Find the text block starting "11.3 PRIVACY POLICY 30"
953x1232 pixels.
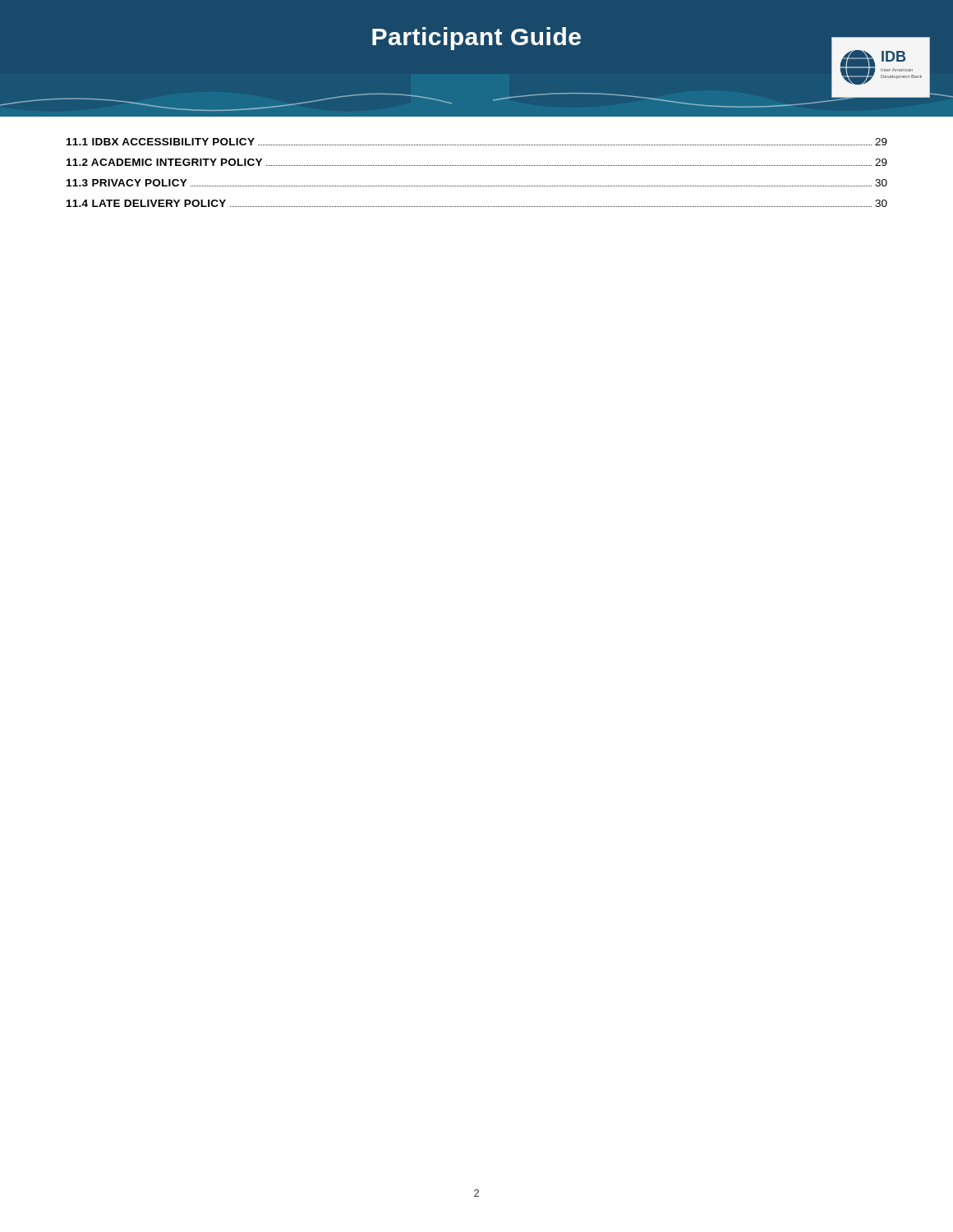[476, 183]
